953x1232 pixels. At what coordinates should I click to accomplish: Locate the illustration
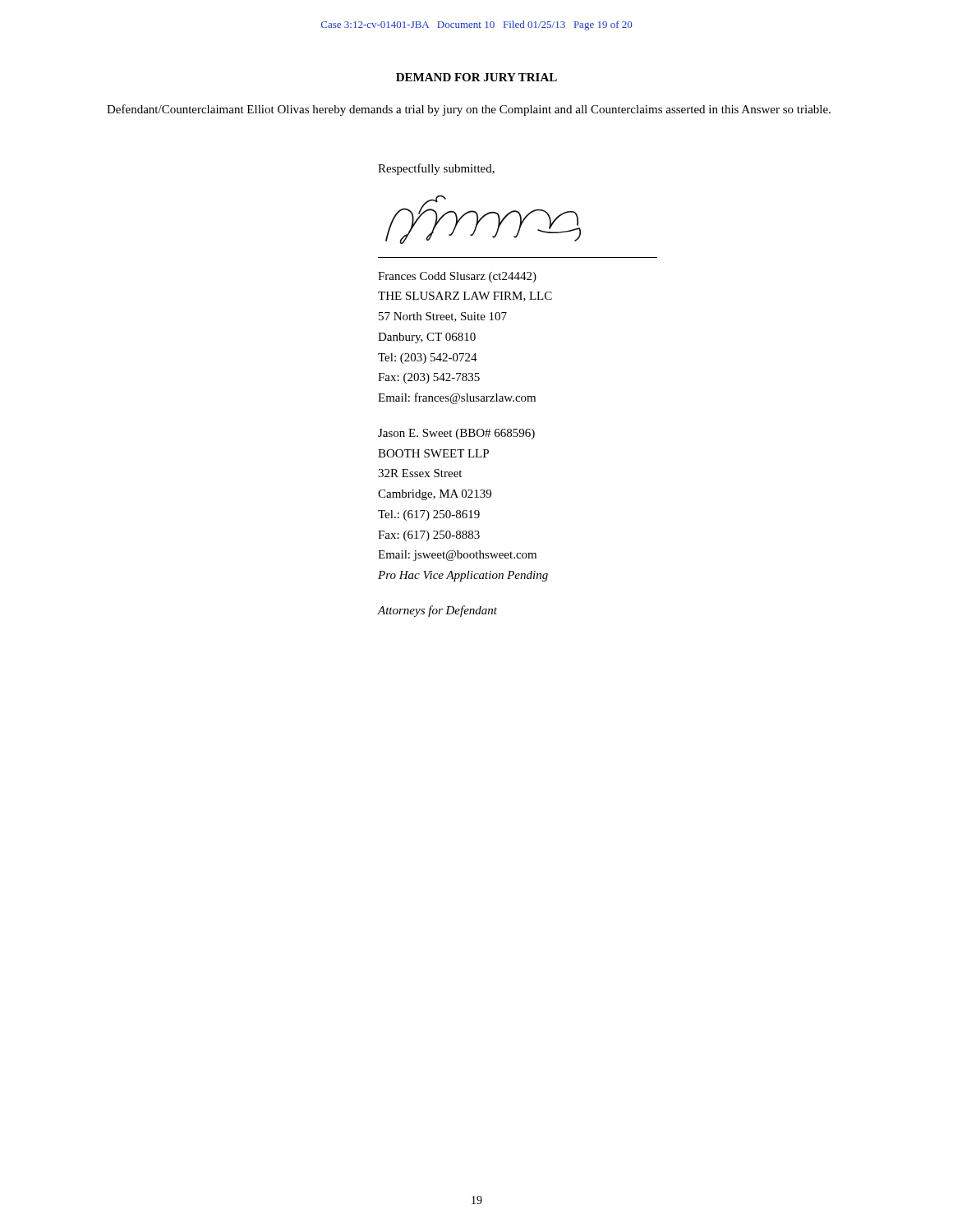[x=624, y=222]
